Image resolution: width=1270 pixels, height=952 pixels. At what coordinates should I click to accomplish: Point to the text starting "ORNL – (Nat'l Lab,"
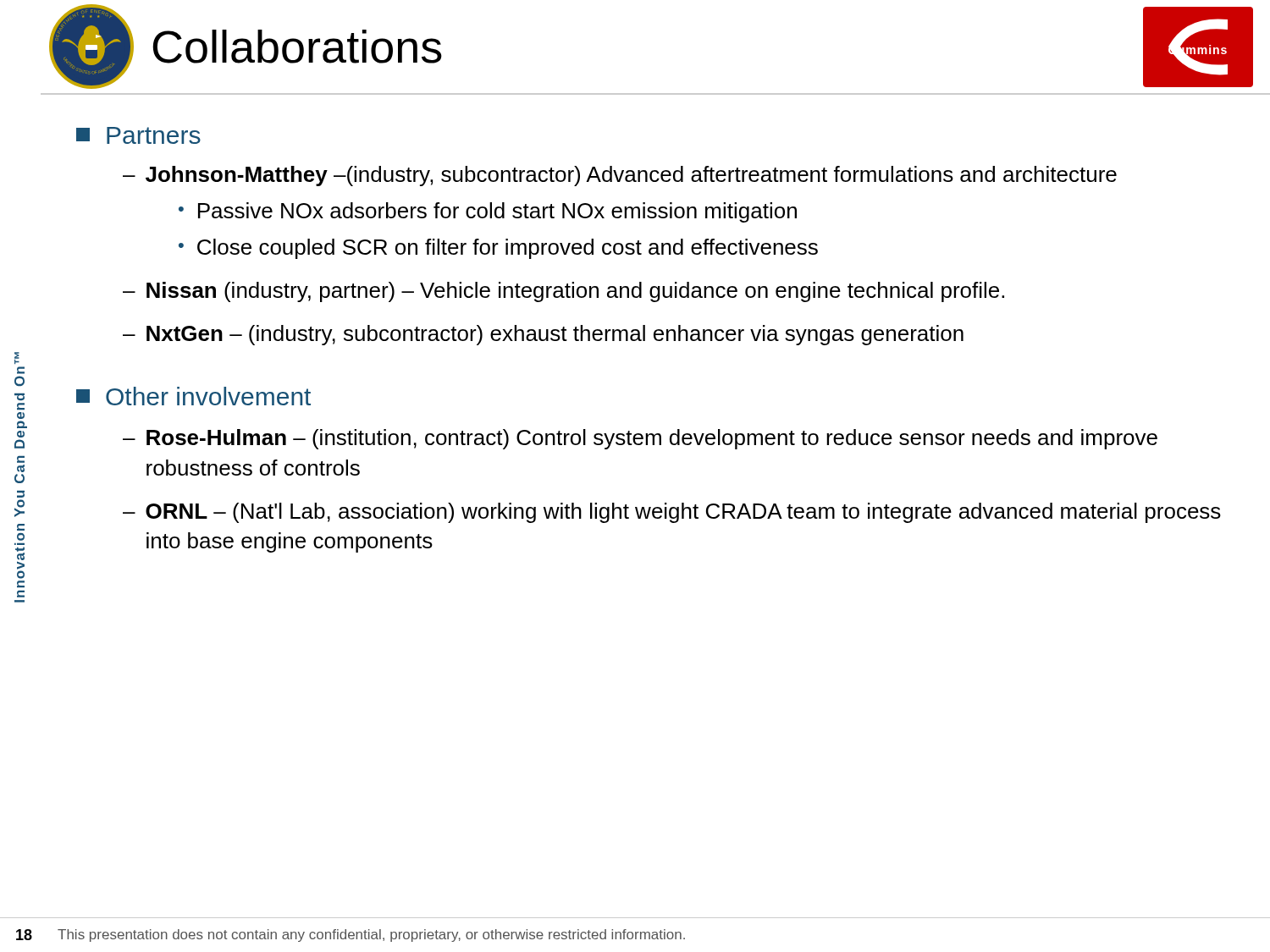[x=683, y=526]
